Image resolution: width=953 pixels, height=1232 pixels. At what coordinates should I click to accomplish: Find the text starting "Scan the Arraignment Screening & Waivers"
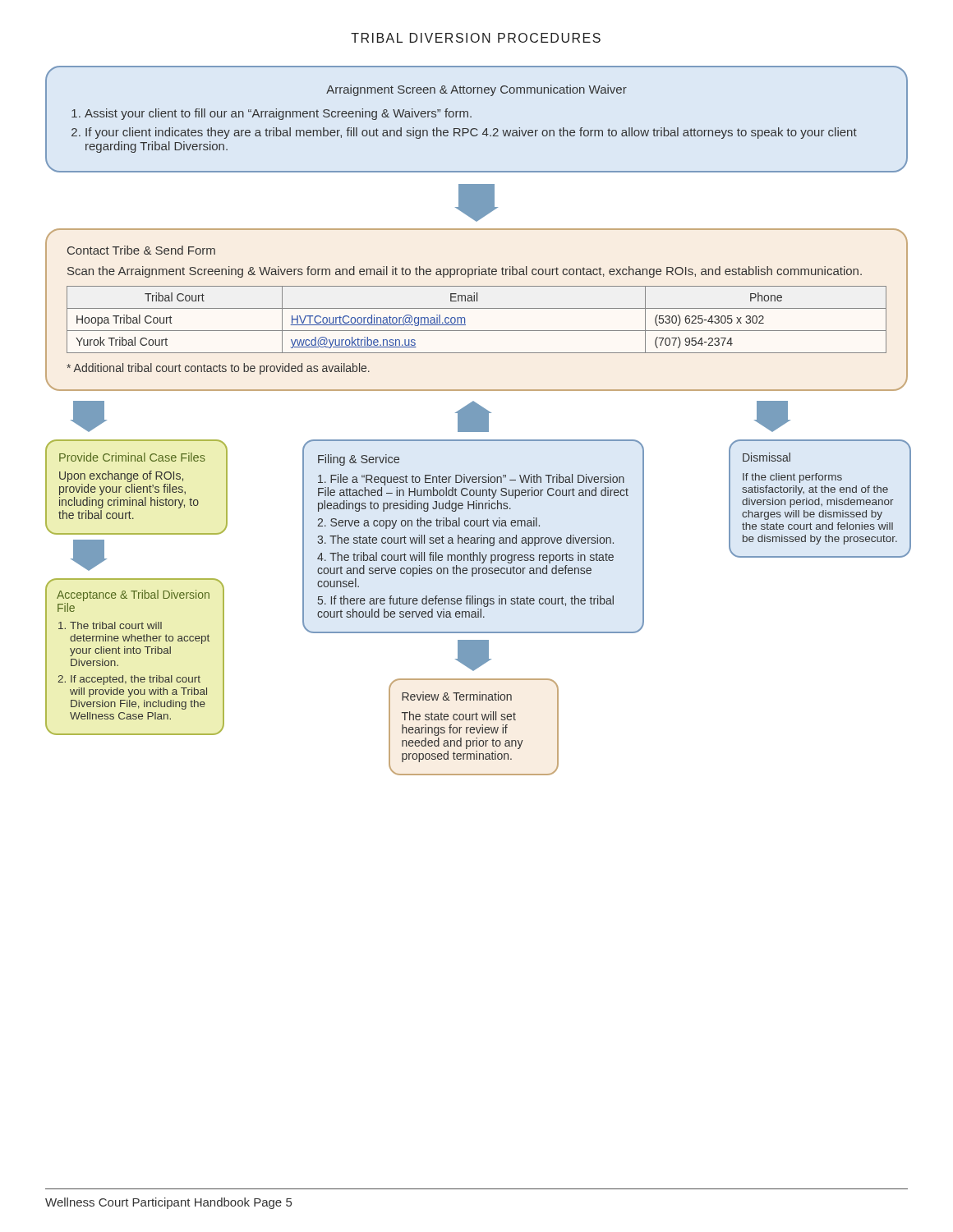[465, 271]
